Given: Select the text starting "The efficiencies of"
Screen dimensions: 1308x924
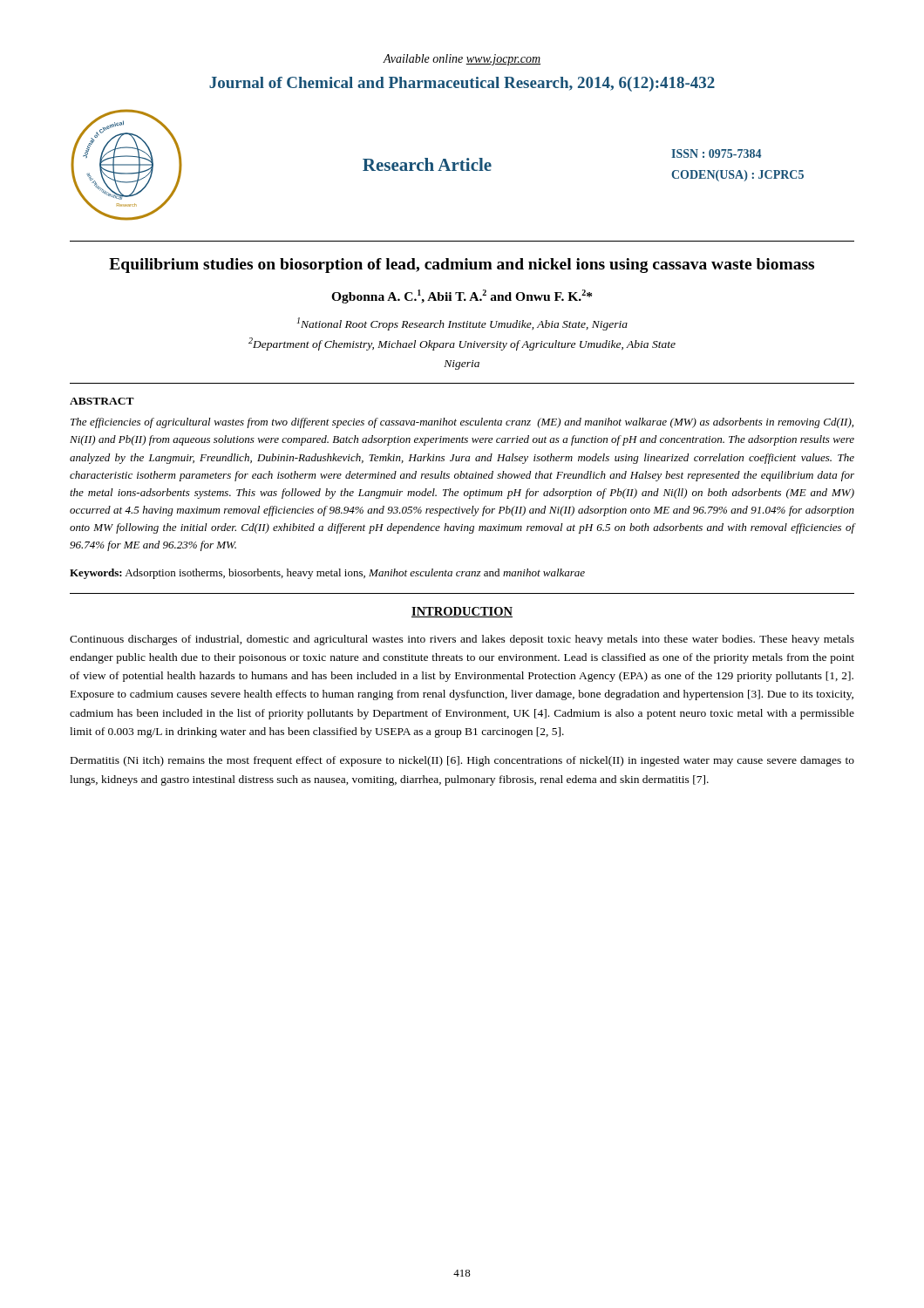Looking at the screenshot, I should [462, 483].
